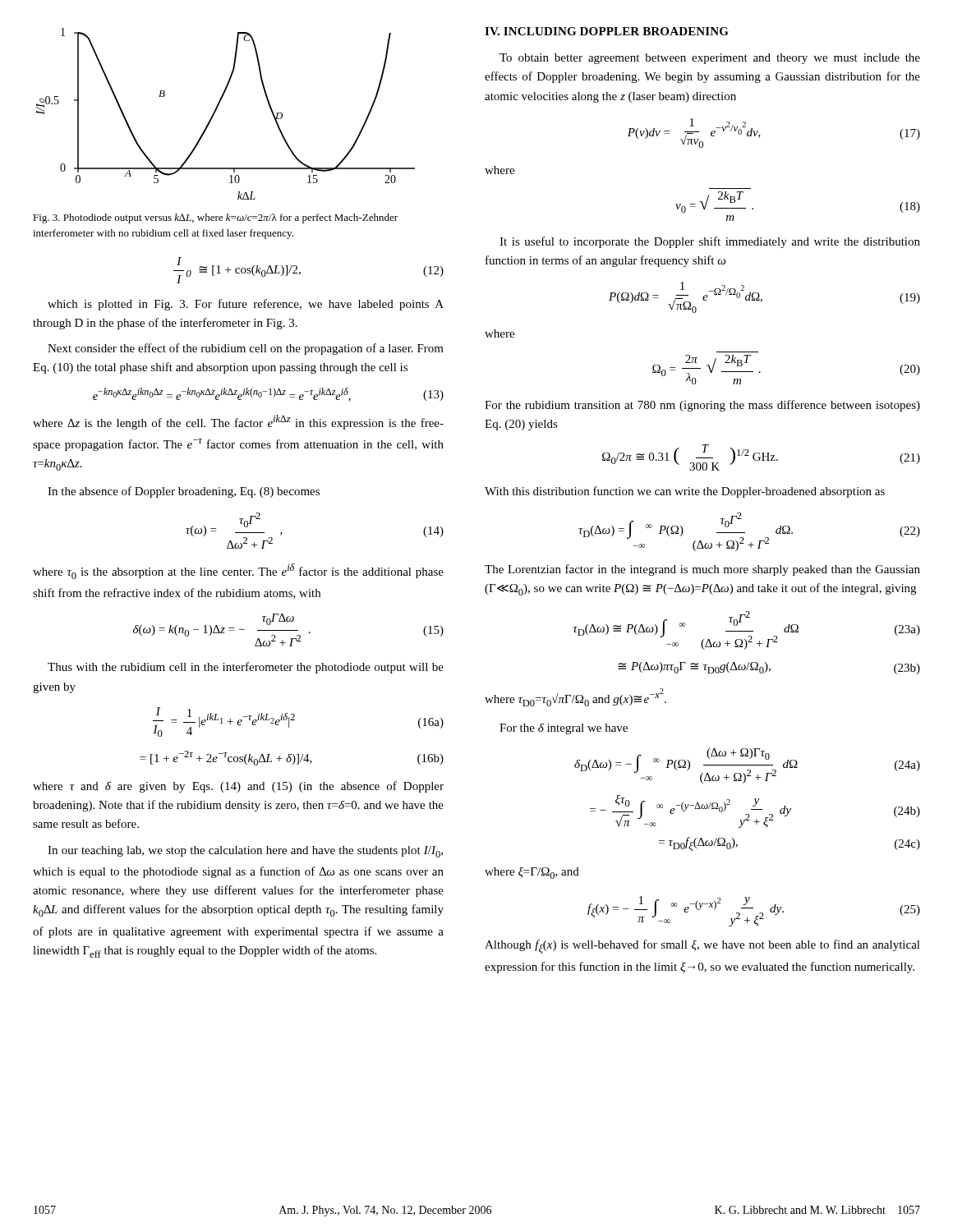Navigate to the text starting "τD(∆ω) ≅ P(∆ω) ∫−∞∞ τ0Γ2"
Image resolution: width=953 pixels, height=1232 pixels.
click(707, 630)
